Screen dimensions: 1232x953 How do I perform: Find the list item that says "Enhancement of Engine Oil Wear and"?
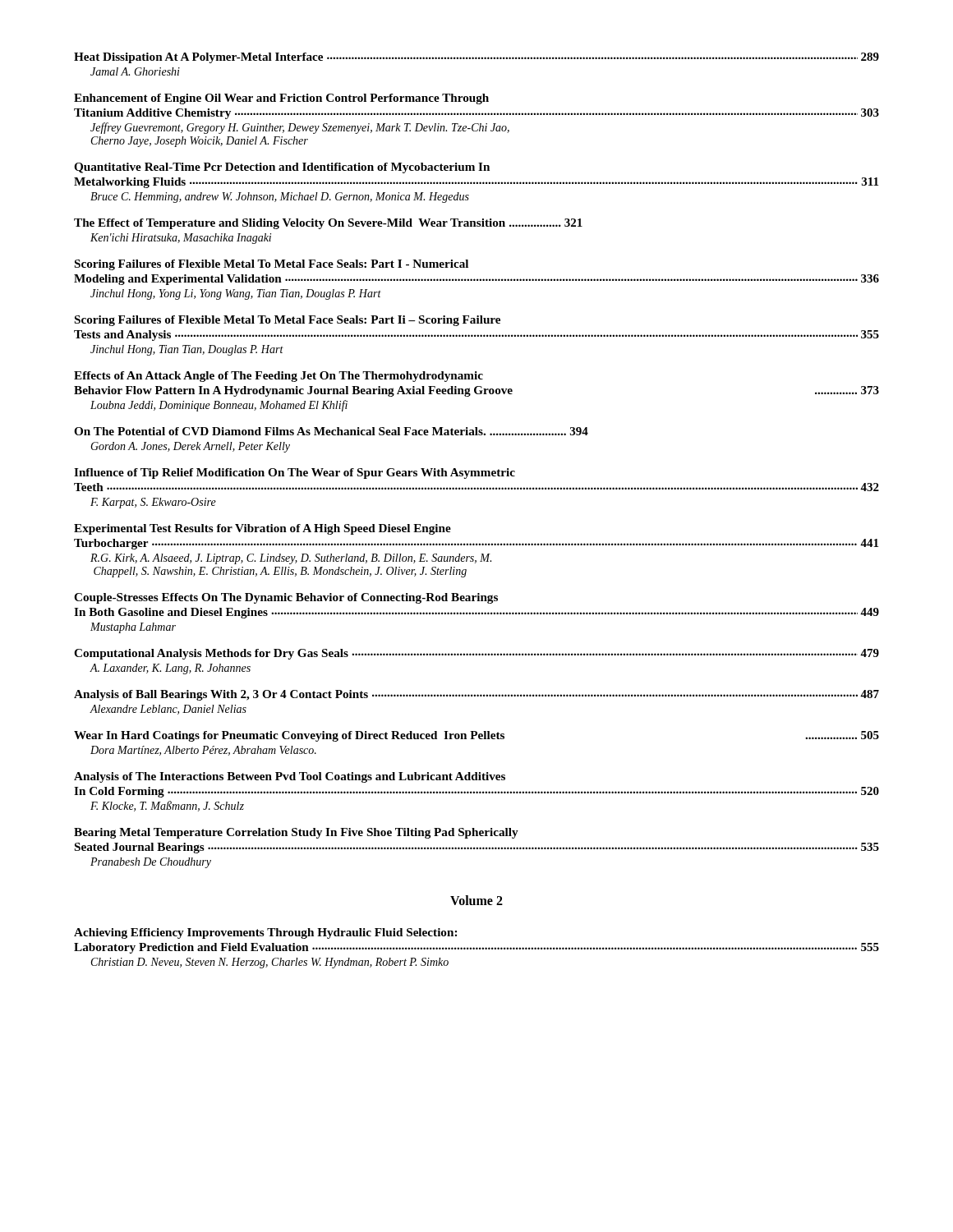pos(476,119)
